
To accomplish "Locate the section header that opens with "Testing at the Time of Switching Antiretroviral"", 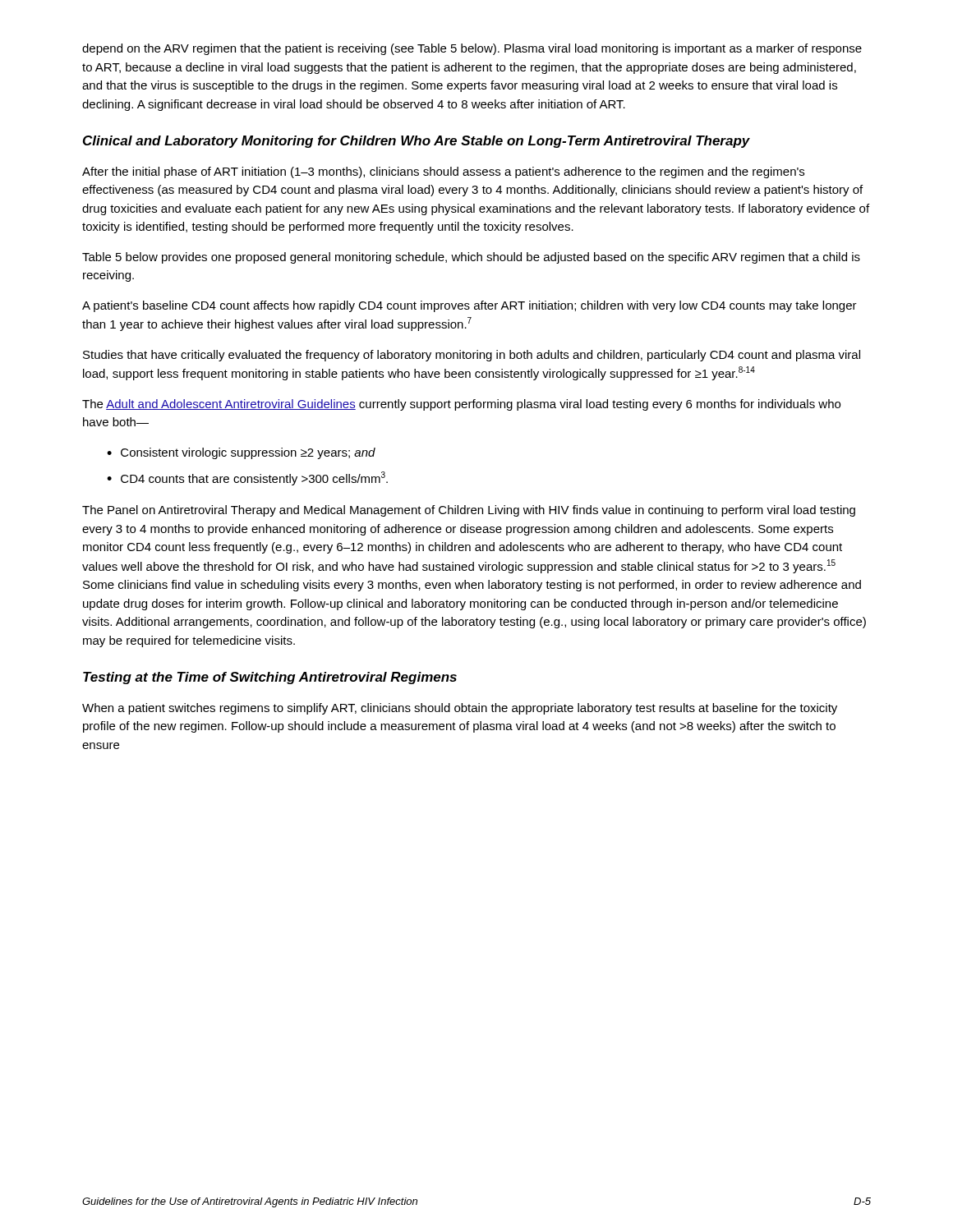I will [x=270, y=677].
